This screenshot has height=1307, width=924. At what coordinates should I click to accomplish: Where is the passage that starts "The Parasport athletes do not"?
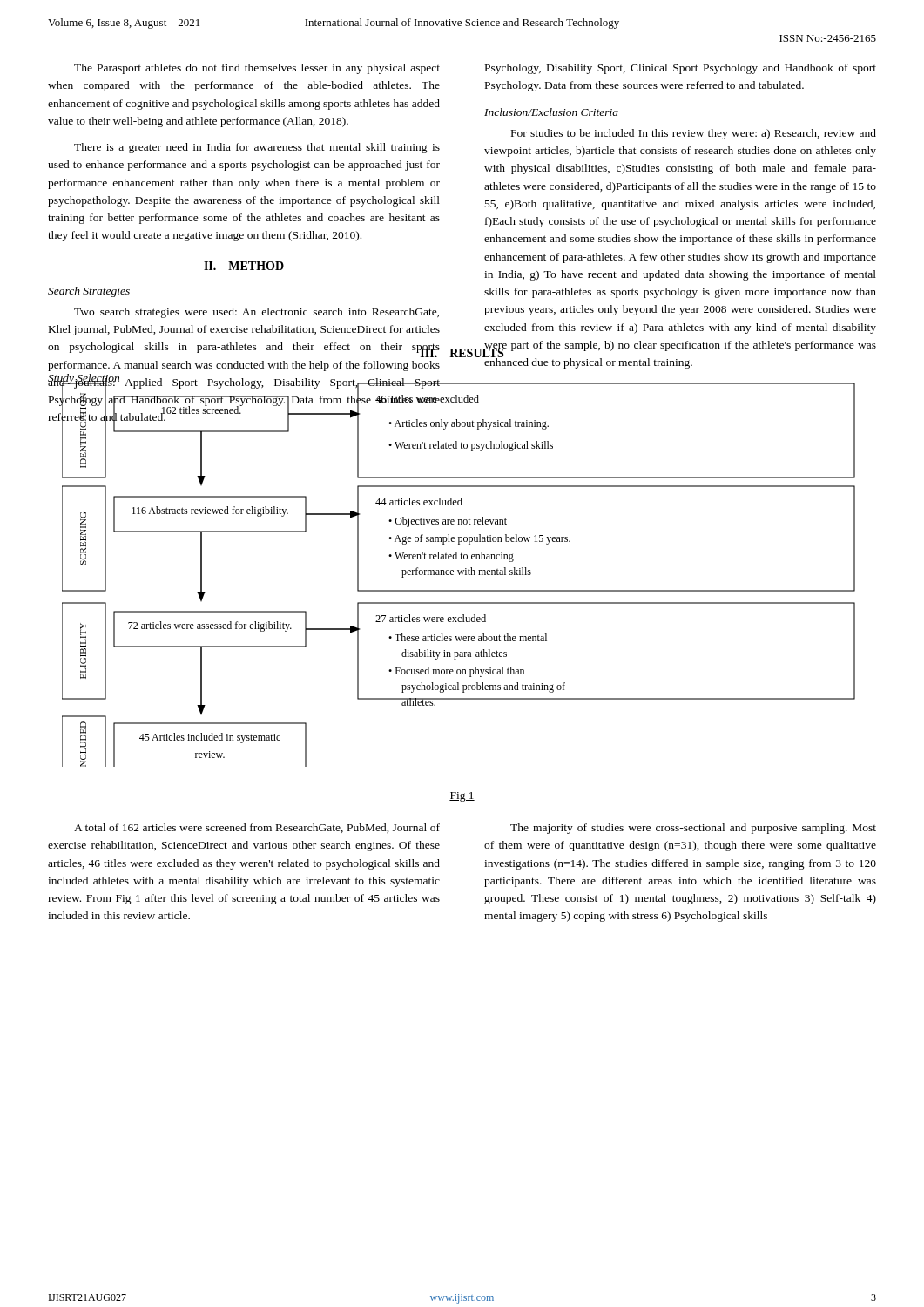point(244,94)
